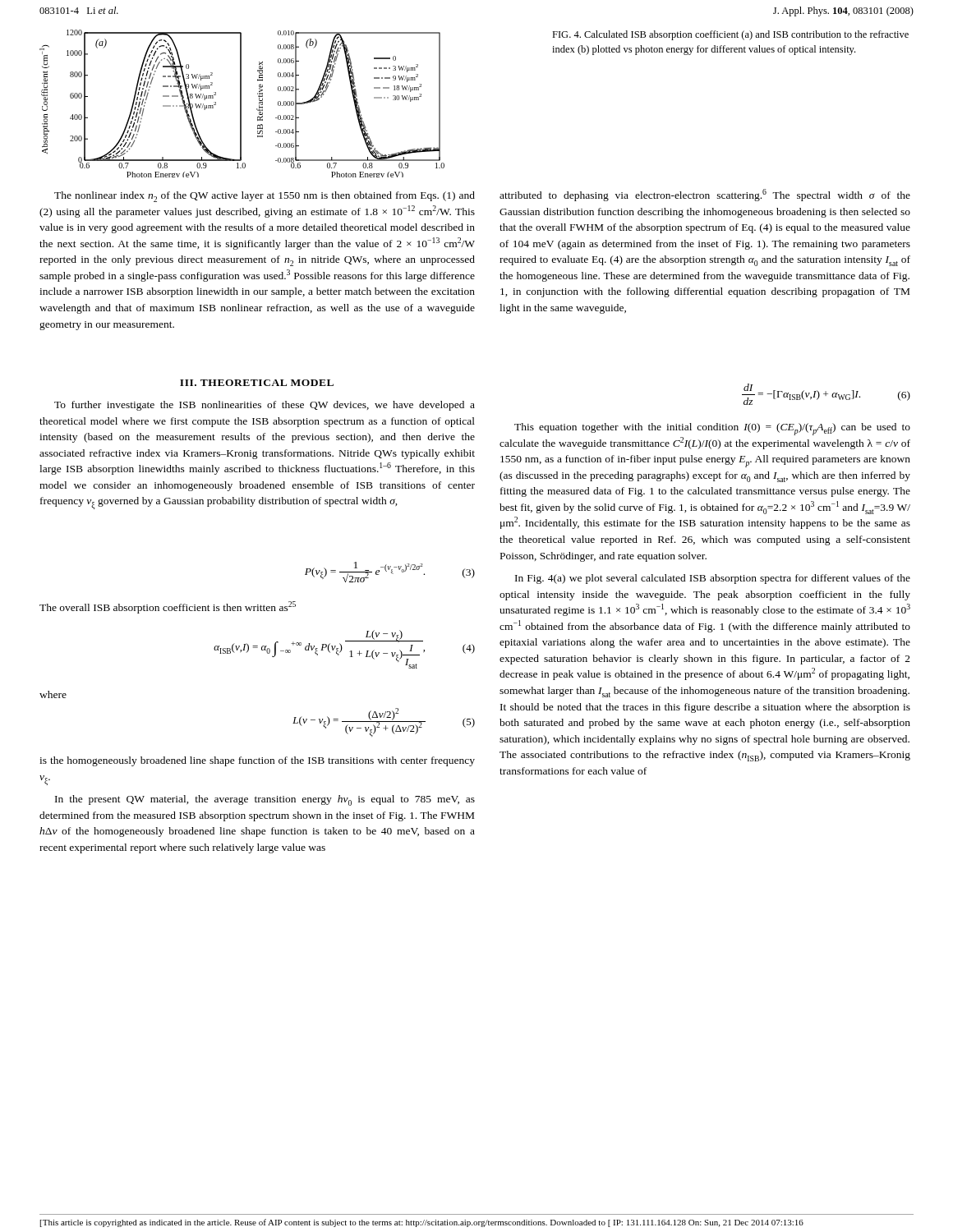Click on the text block containing "attributed to dephasing via"

click(705, 252)
